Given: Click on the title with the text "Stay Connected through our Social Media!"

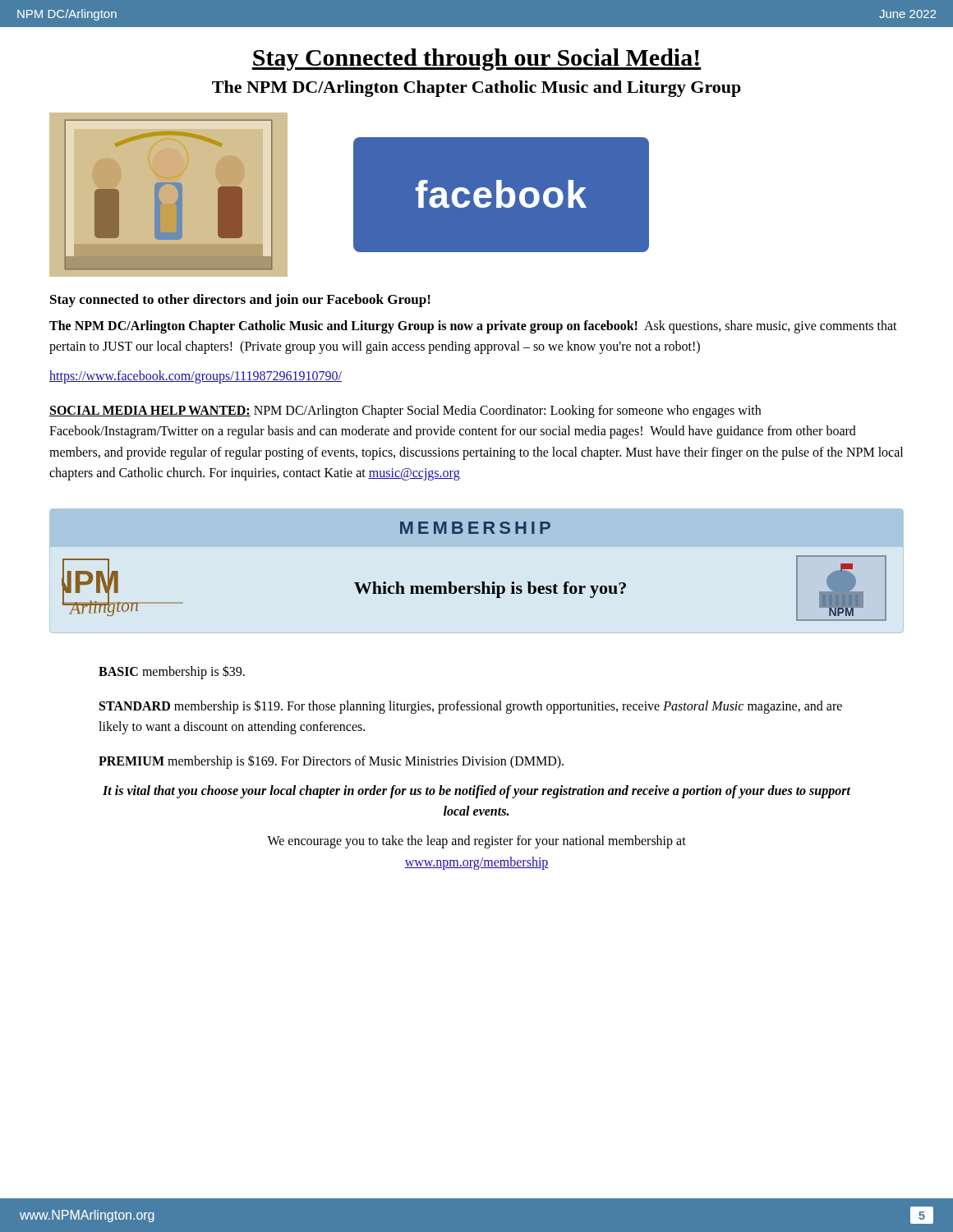Looking at the screenshot, I should [x=476, y=57].
